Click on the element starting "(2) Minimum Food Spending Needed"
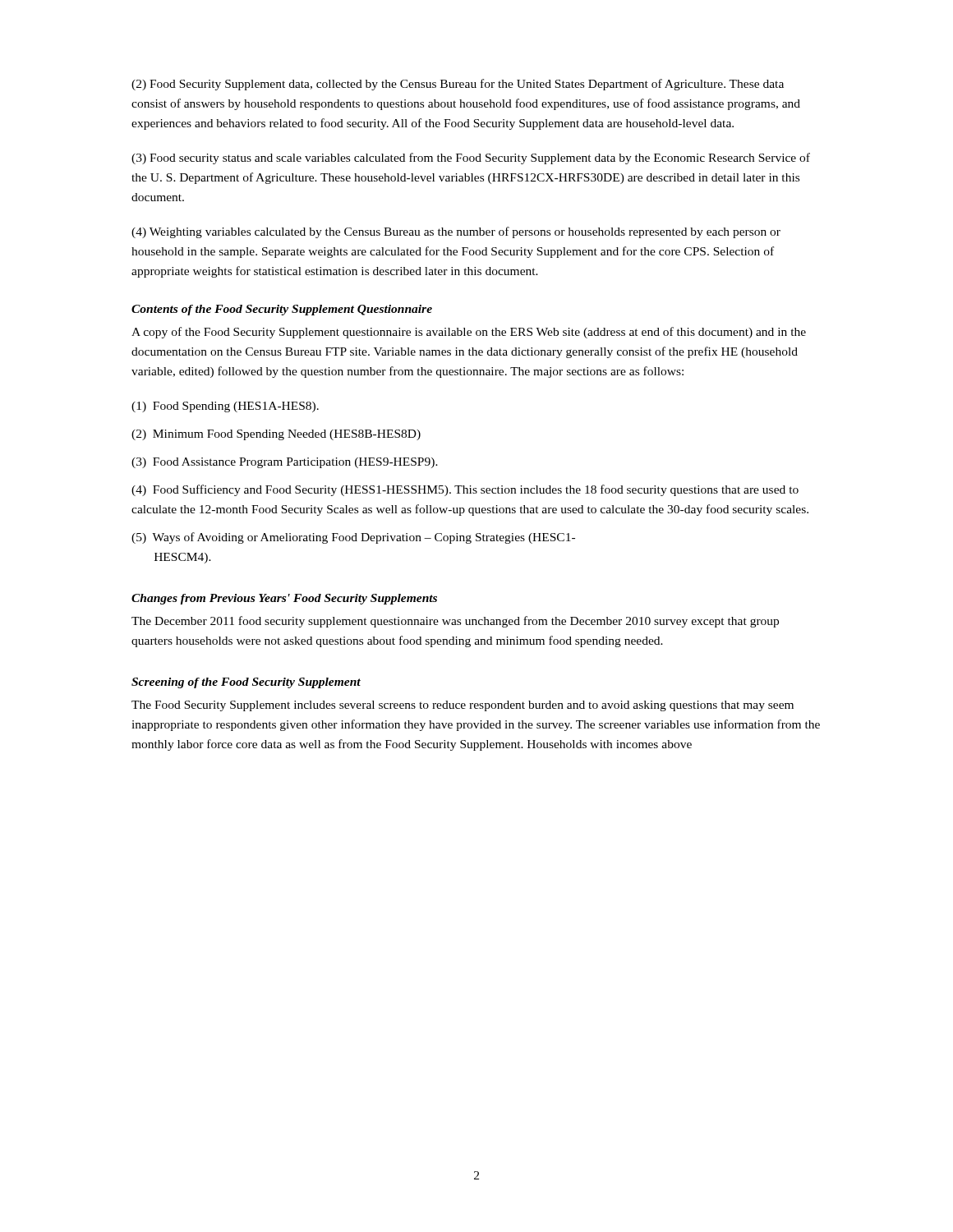Viewport: 953px width, 1232px height. (276, 433)
